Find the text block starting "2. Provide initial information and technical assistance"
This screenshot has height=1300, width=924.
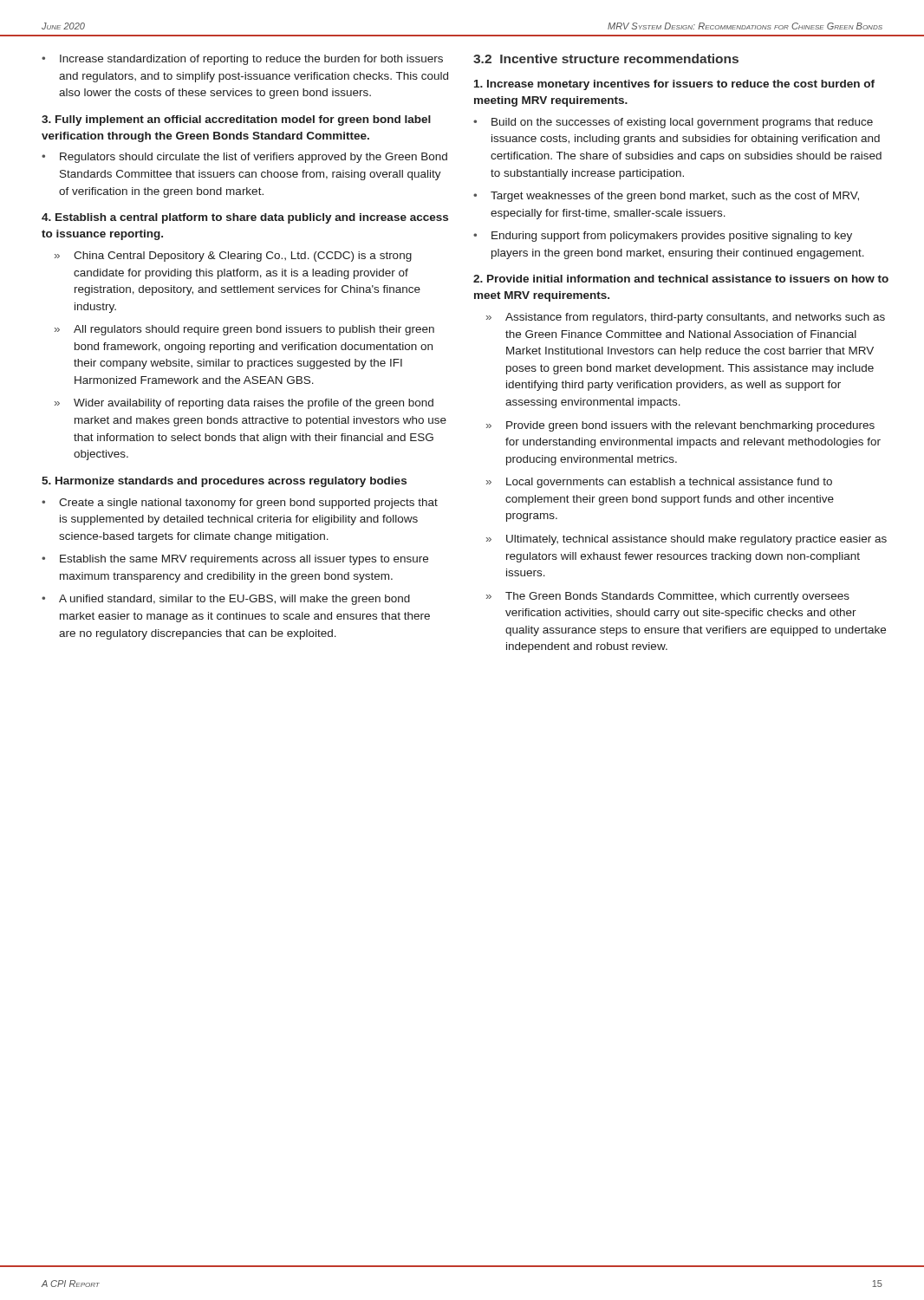[681, 287]
